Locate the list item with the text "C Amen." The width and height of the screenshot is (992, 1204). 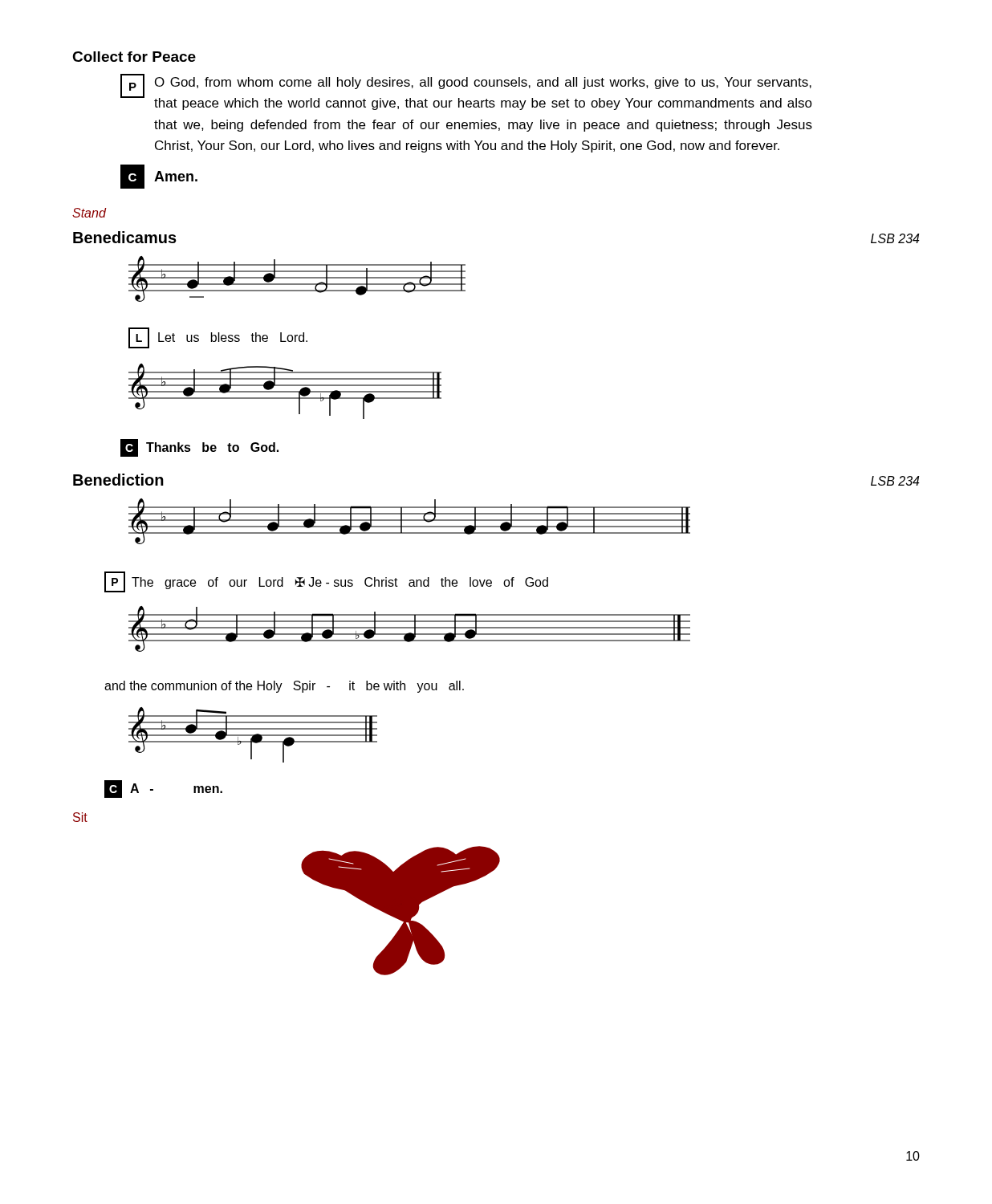pyautogui.click(x=159, y=177)
